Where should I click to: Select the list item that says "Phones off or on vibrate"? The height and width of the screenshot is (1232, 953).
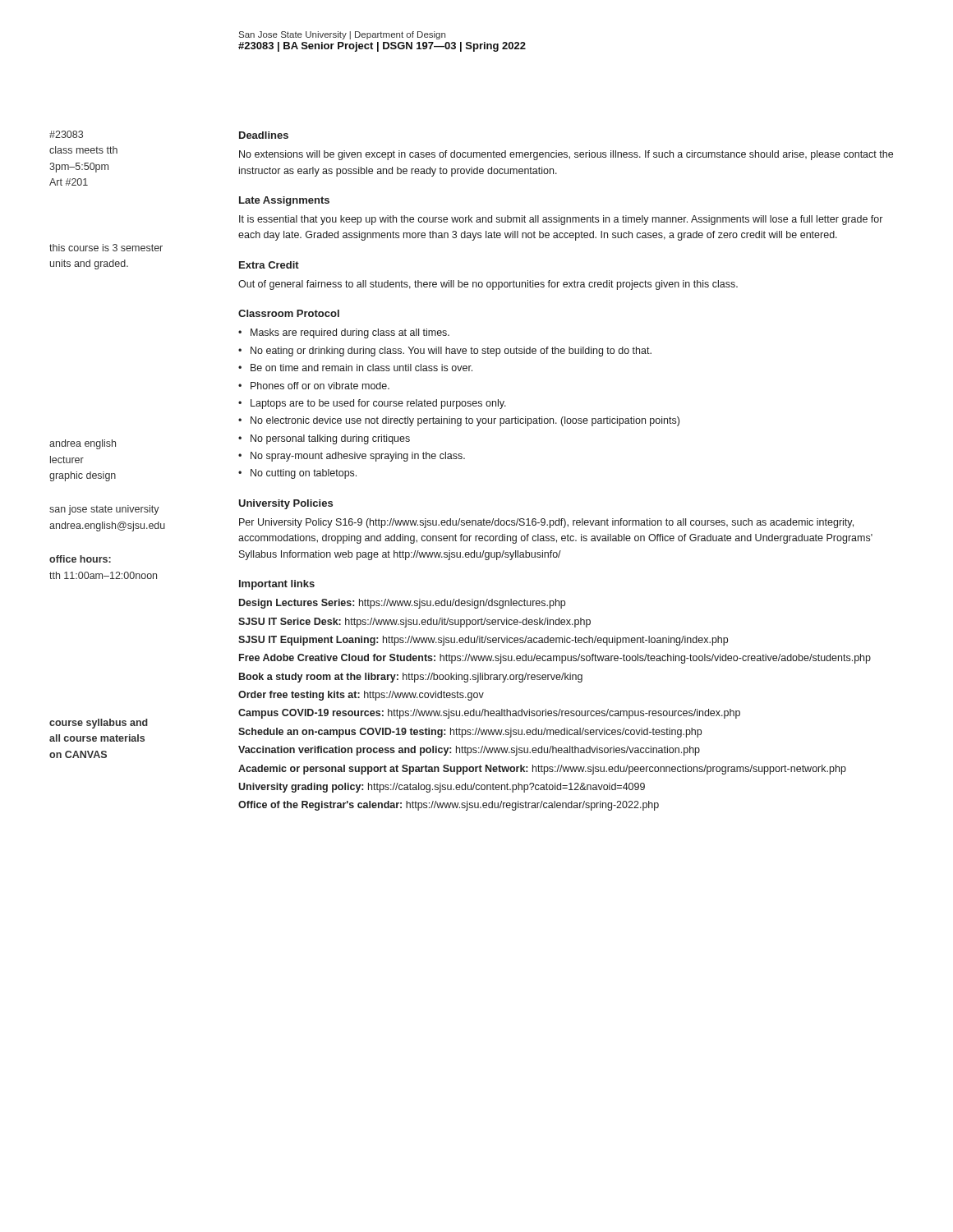(320, 386)
